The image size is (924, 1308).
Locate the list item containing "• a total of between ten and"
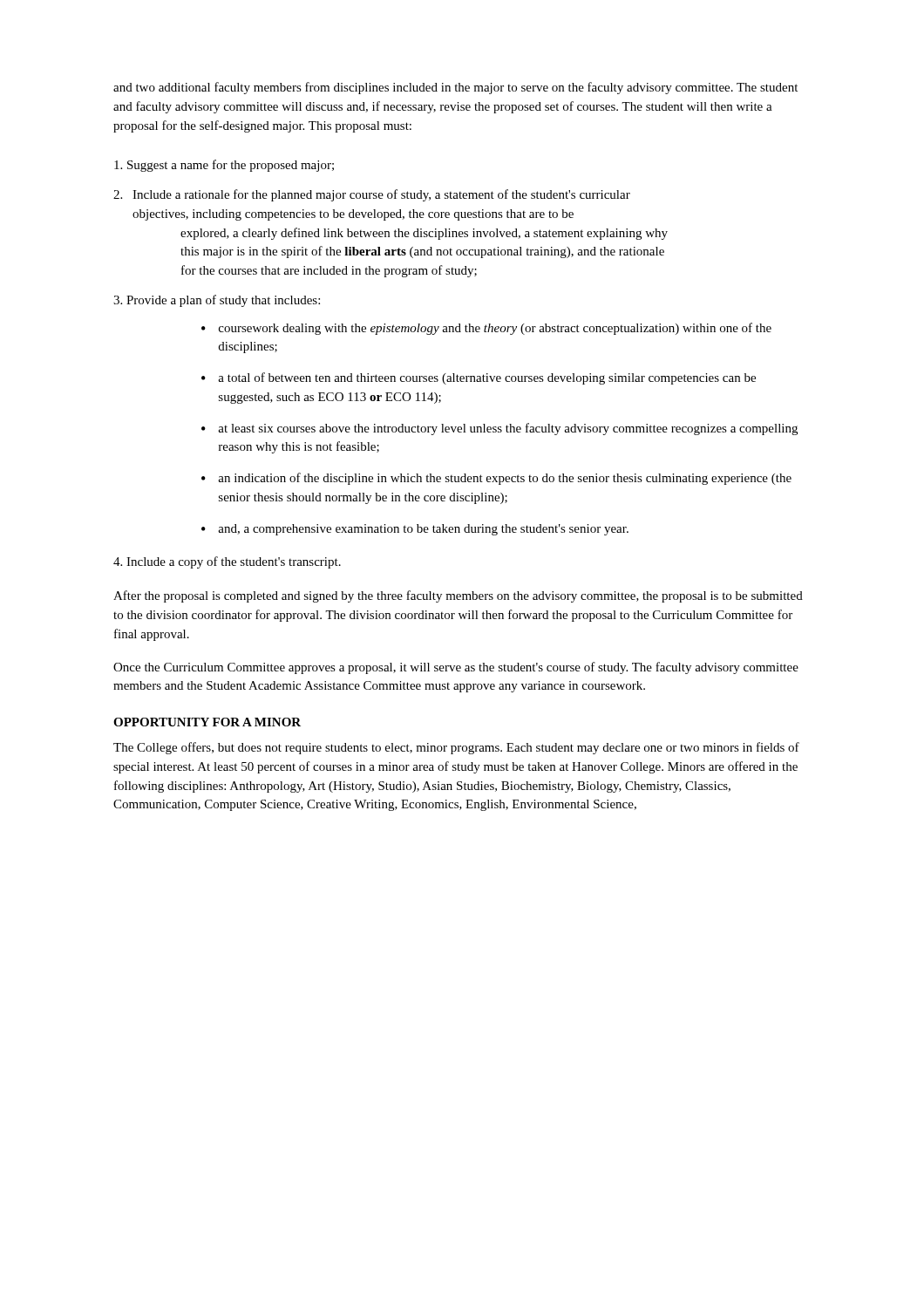(506, 388)
